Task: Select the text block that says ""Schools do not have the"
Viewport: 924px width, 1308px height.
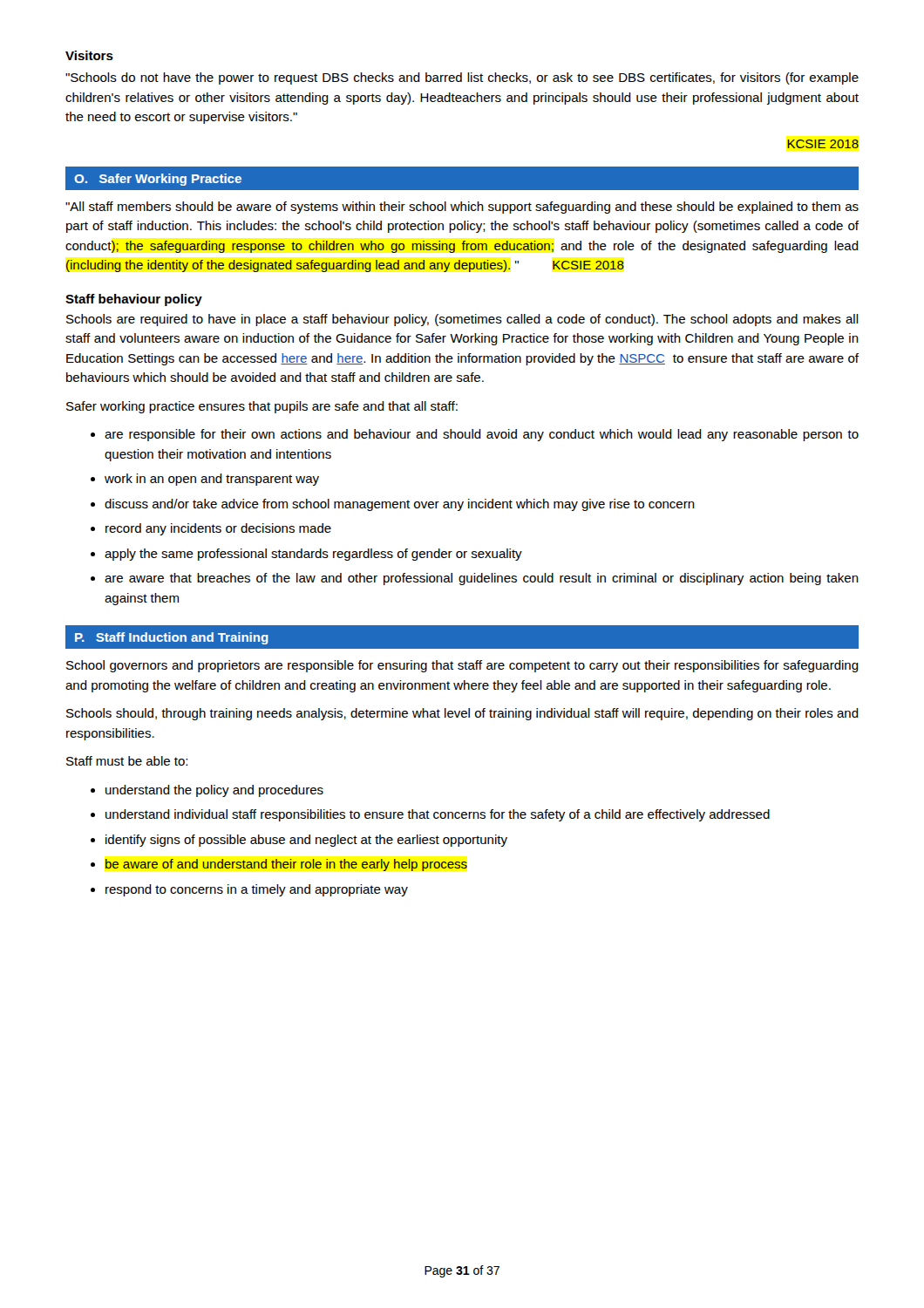Action: click(x=462, y=97)
